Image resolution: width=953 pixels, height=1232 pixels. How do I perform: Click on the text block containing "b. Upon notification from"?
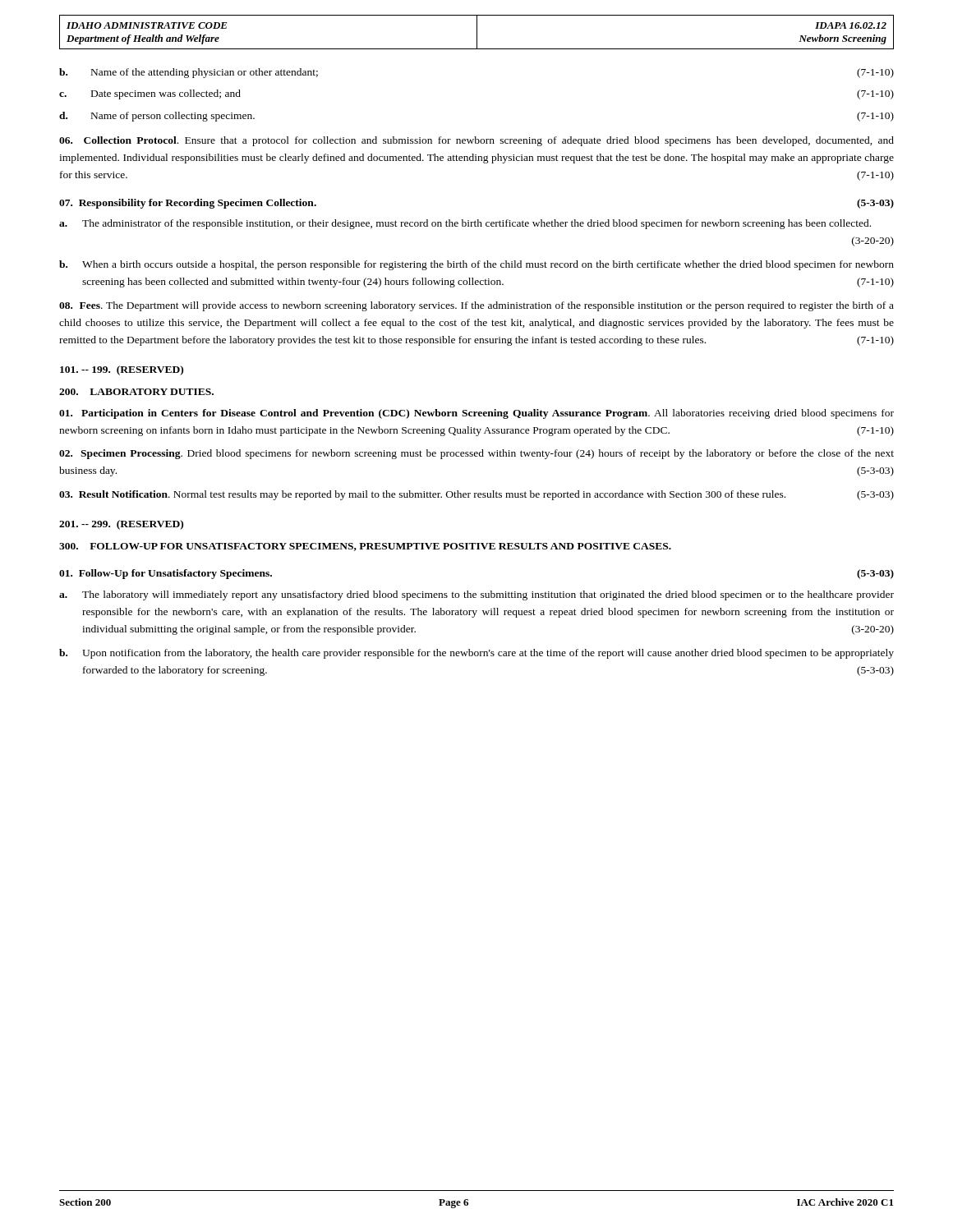coord(476,662)
